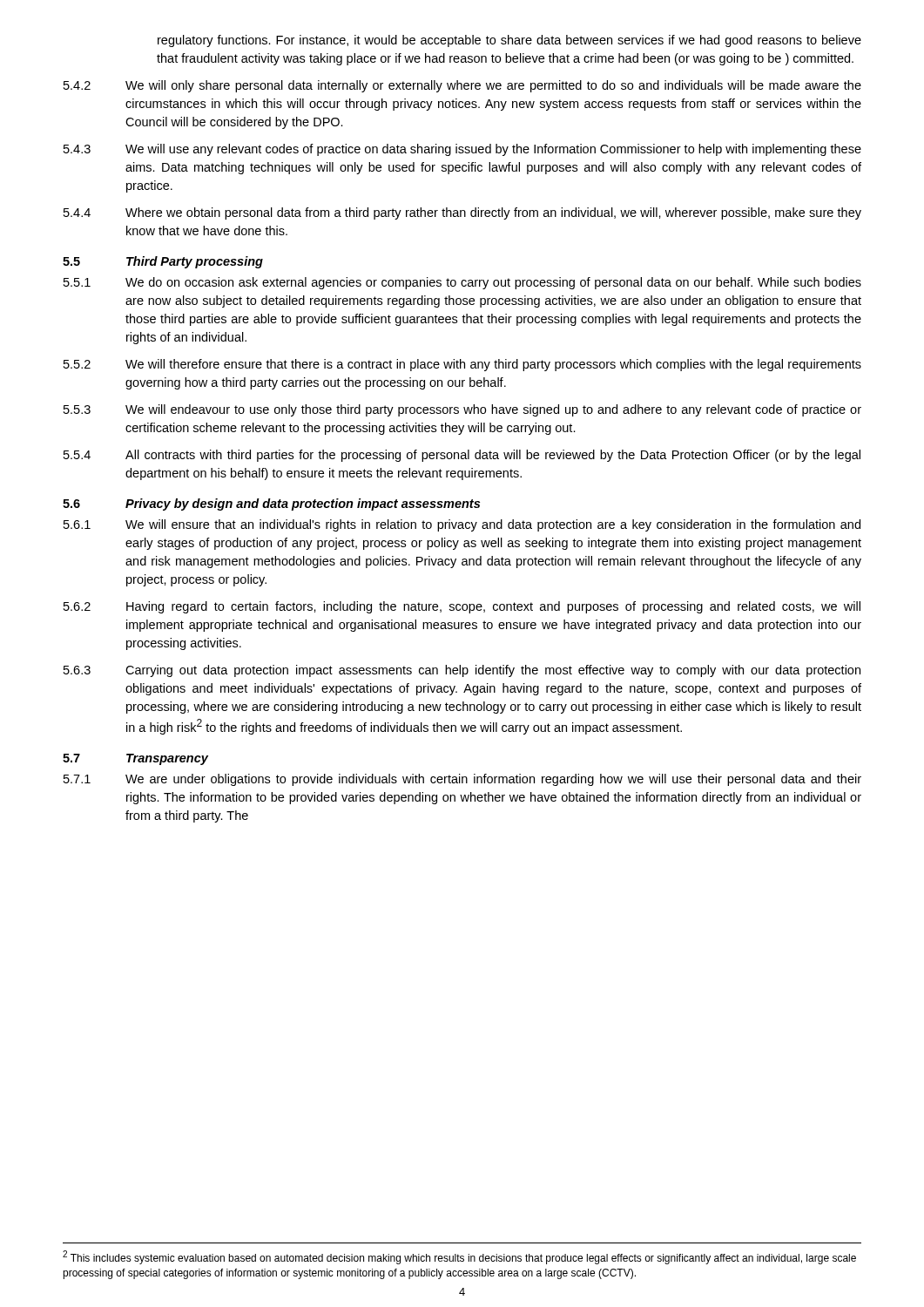Navigate to the text starting "5.6.3 Carrying out"
Screen dimensions: 1307x924
click(462, 700)
